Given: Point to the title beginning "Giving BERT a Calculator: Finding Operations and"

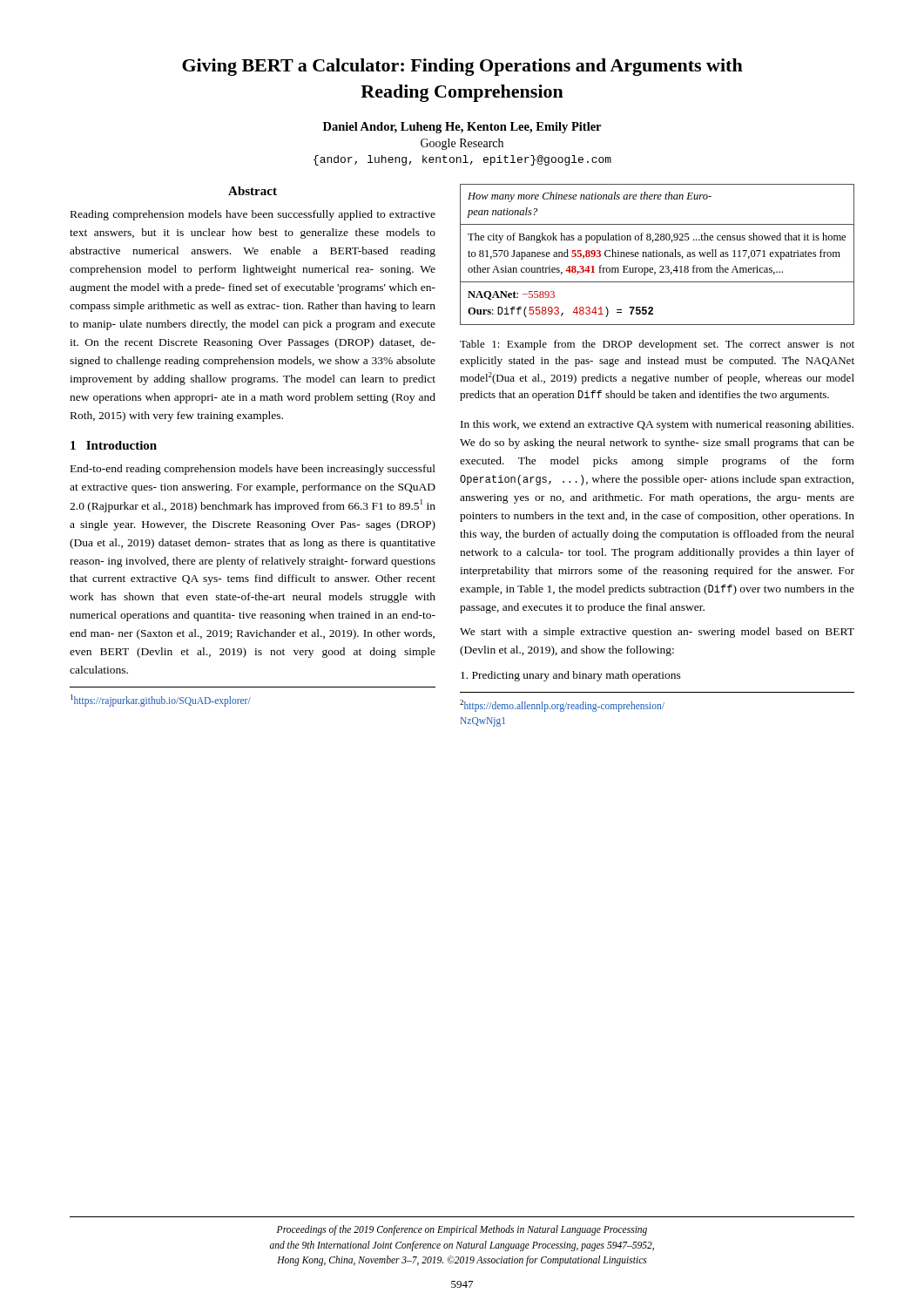Looking at the screenshot, I should [x=462, y=78].
